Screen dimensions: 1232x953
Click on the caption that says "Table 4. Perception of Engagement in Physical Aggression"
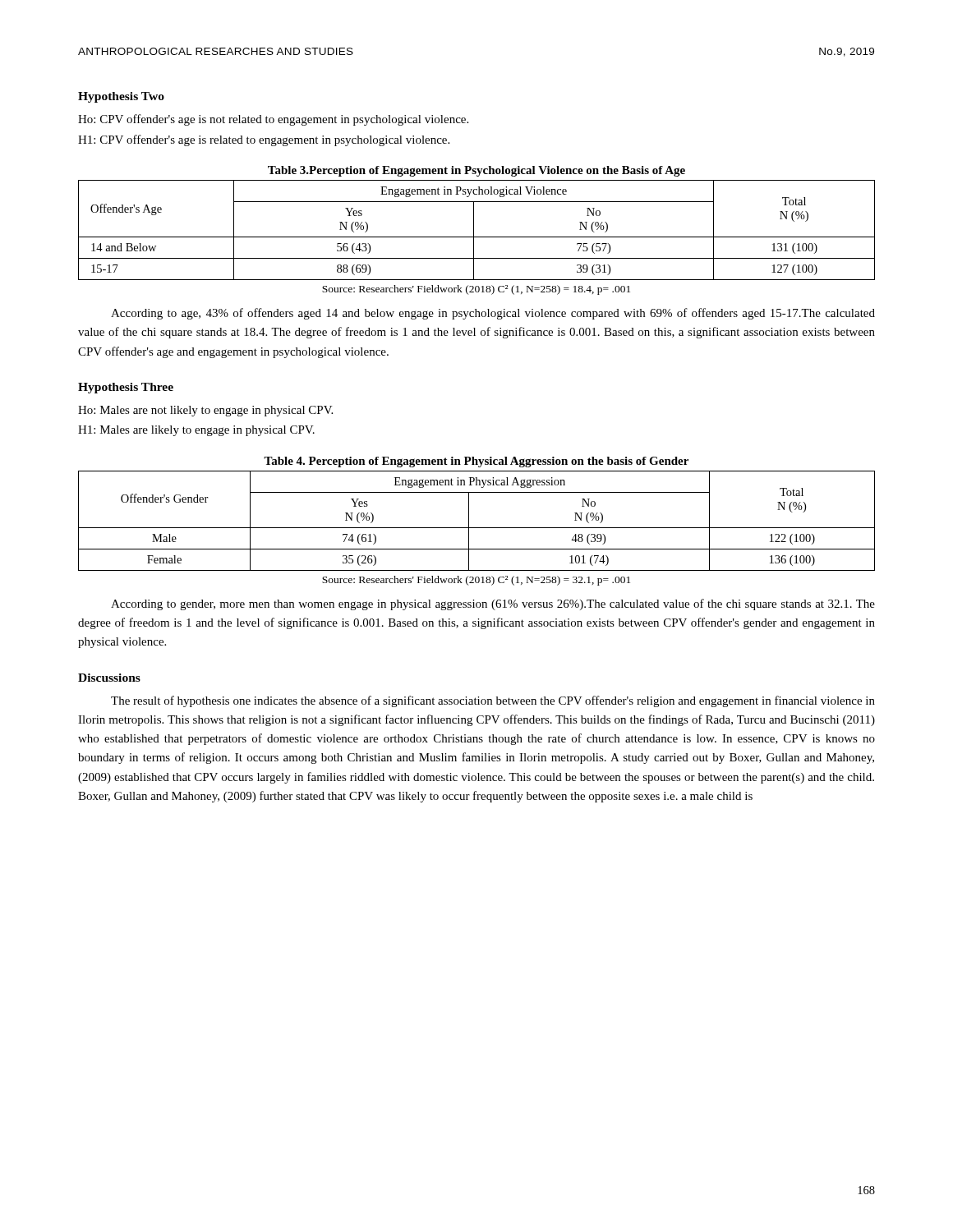[476, 461]
